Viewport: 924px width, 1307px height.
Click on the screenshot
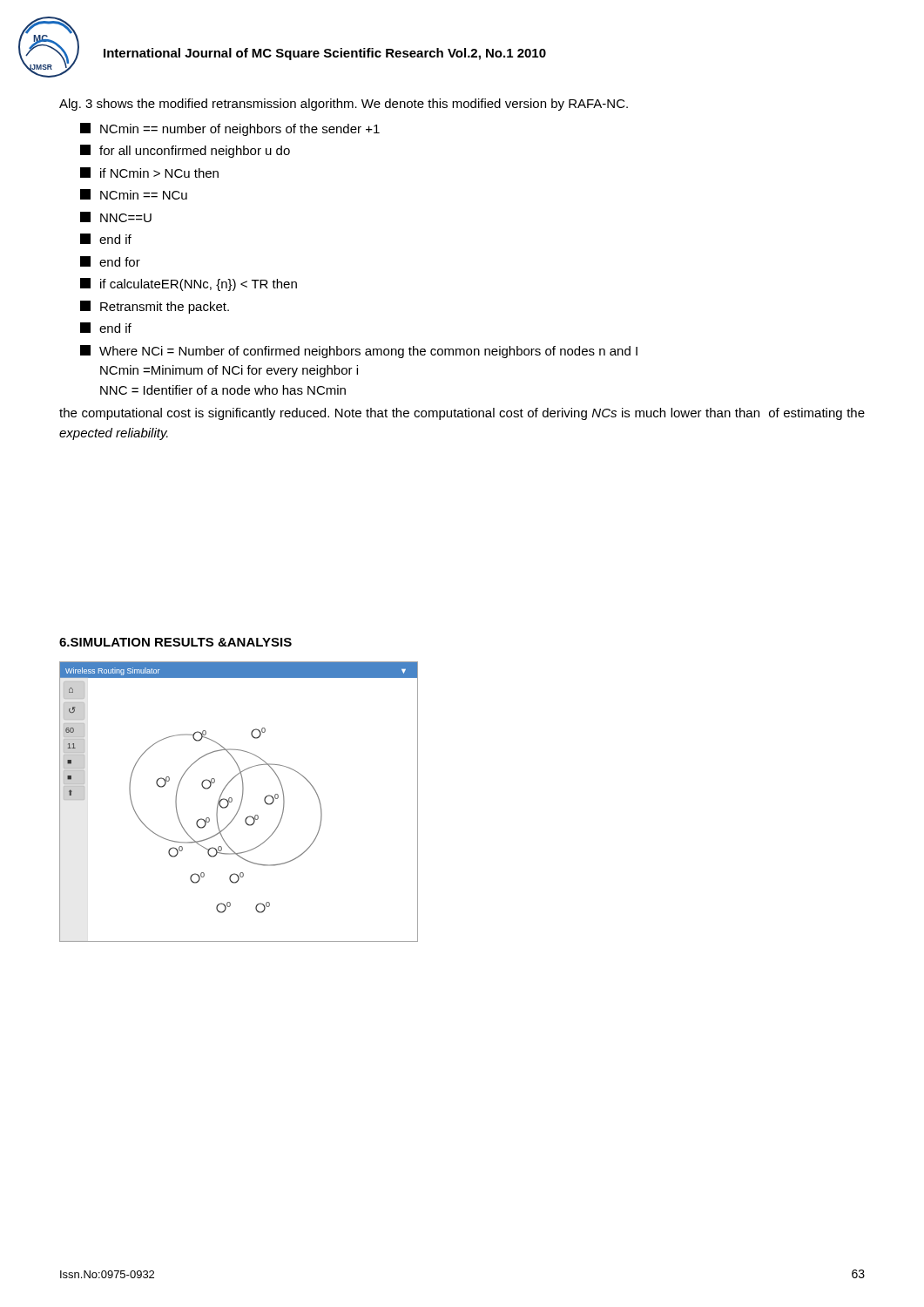[462, 803]
